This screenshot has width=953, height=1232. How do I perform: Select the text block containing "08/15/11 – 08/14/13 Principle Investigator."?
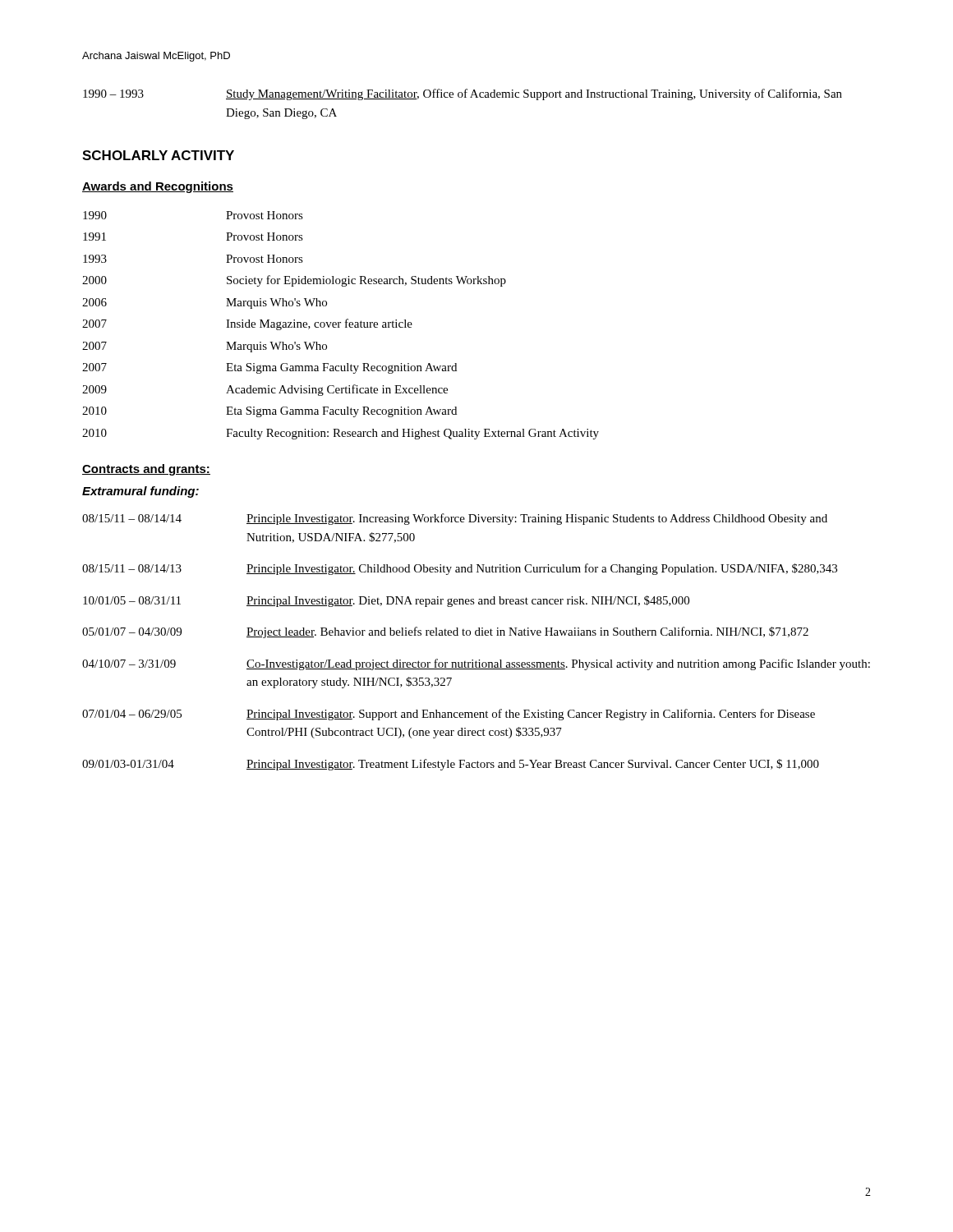[476, 569]
